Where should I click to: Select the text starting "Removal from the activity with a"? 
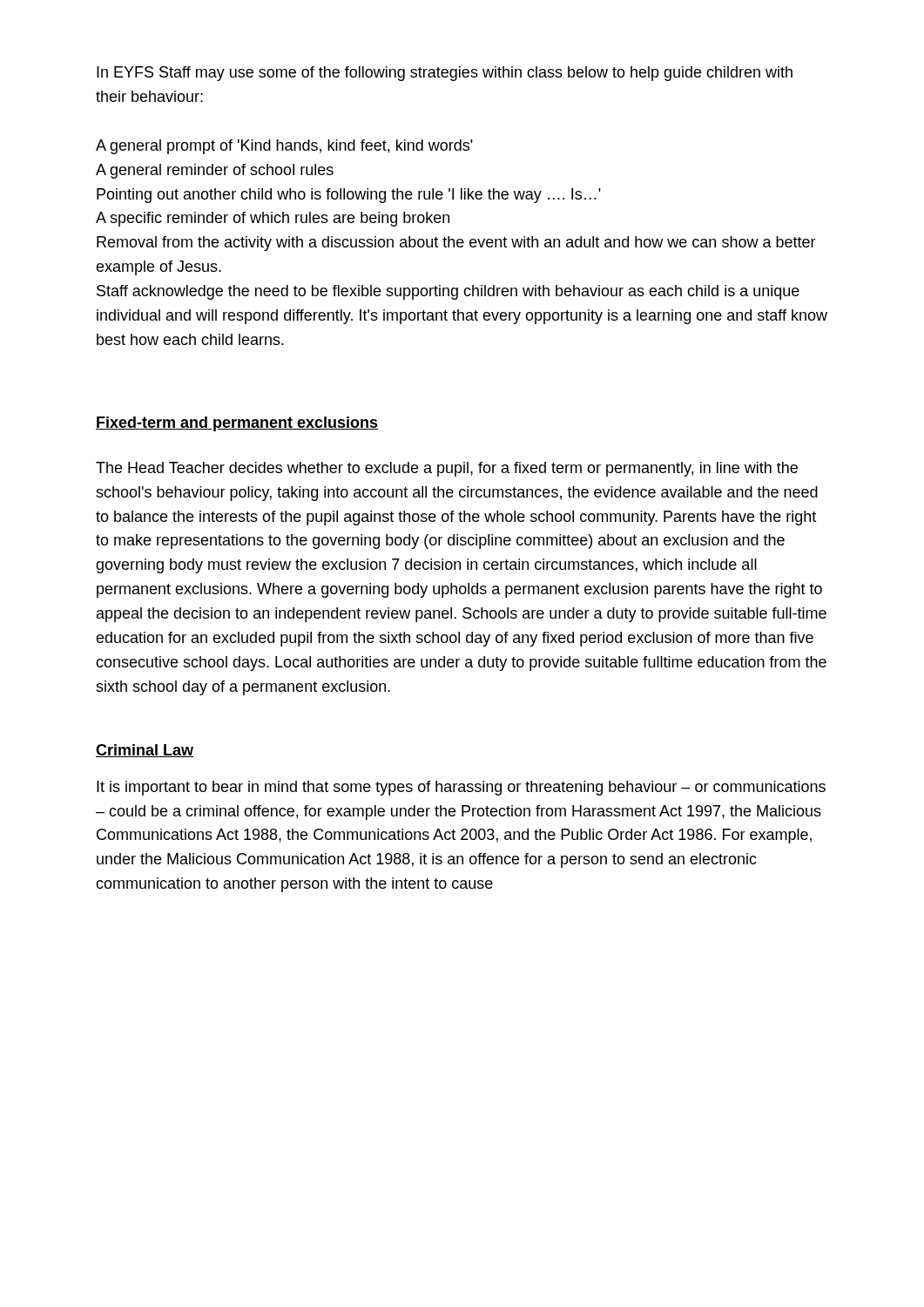click(x=456, y=255)
